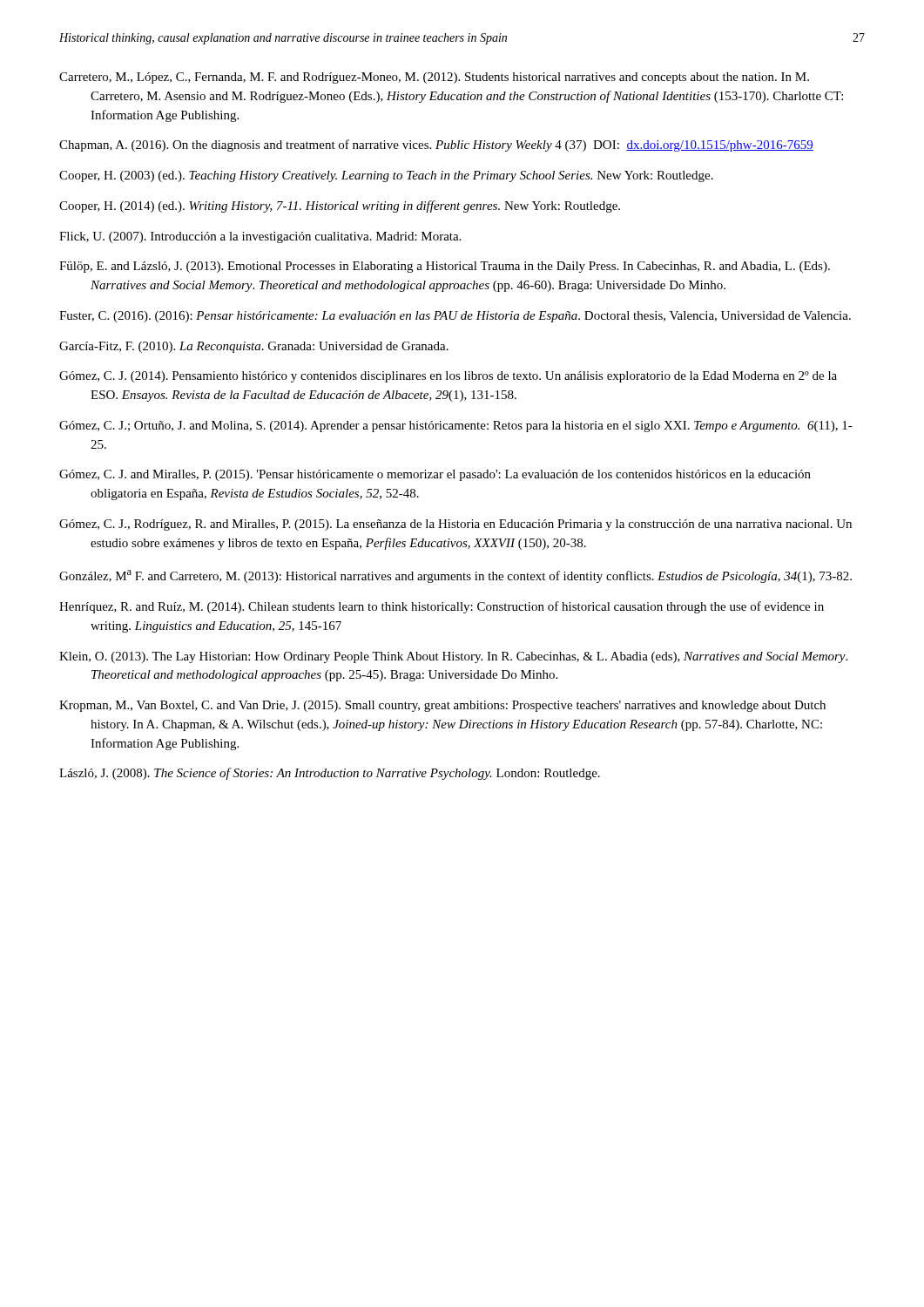Find the list item containing "Fuster, C. (2016). (2016): Pensar históricamente:"
The height and width of the screenshot is (1307, 924).
pos(455,315)
